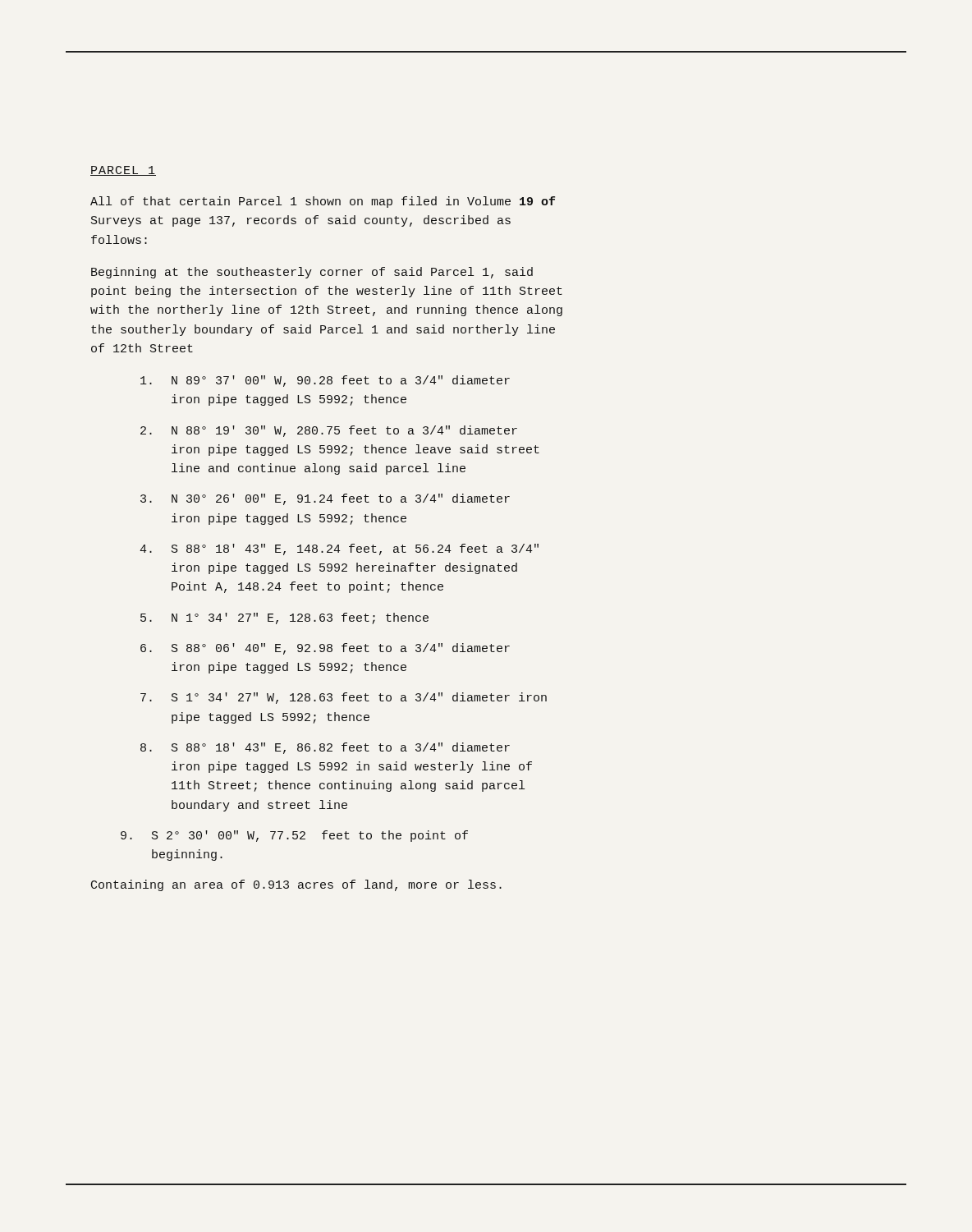972x1232 pixels.
Task: Navigate to the element starting "Containing an area of 0.913"
Action: 297,886
